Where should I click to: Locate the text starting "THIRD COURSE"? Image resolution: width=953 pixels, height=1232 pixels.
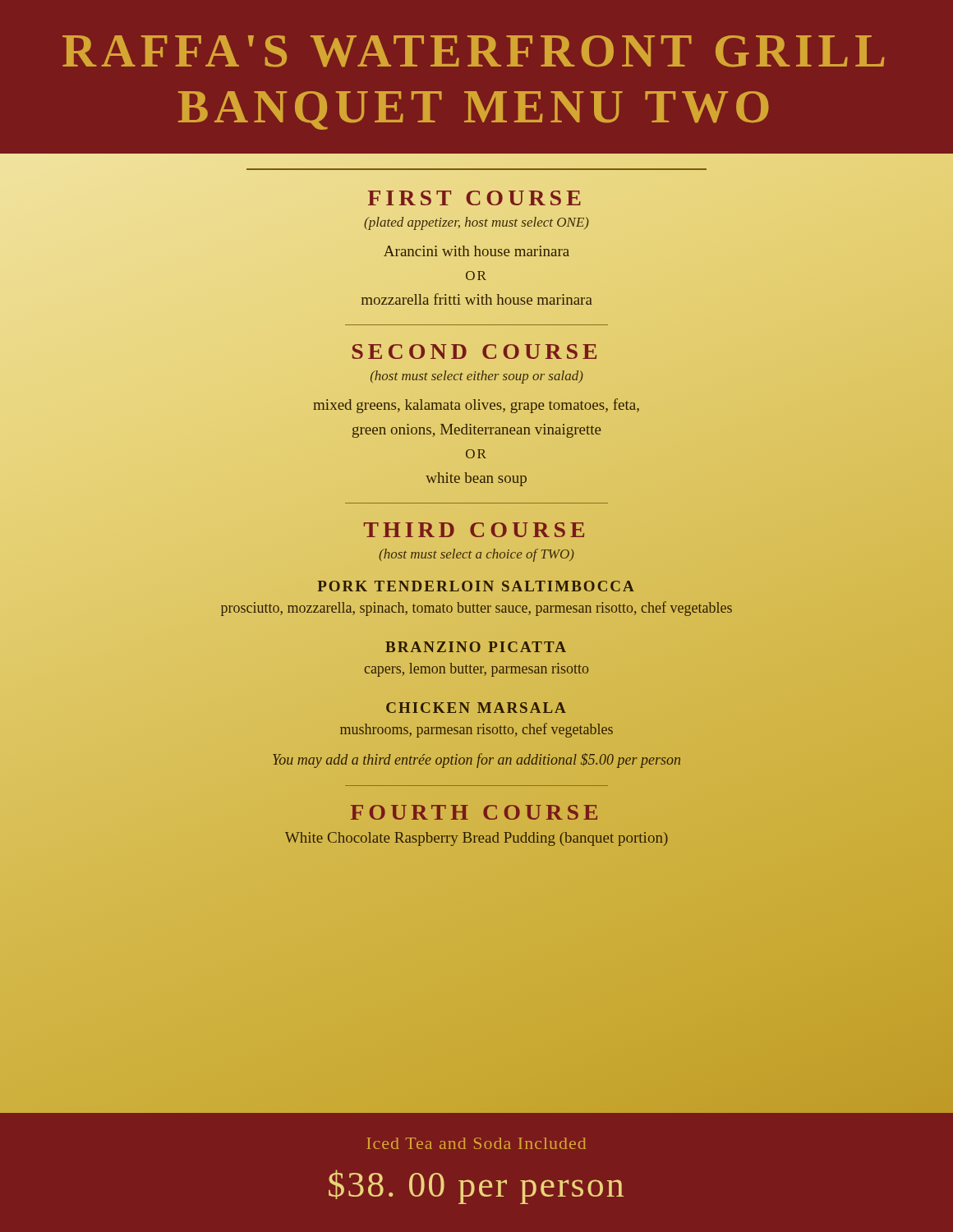(476, 530)
